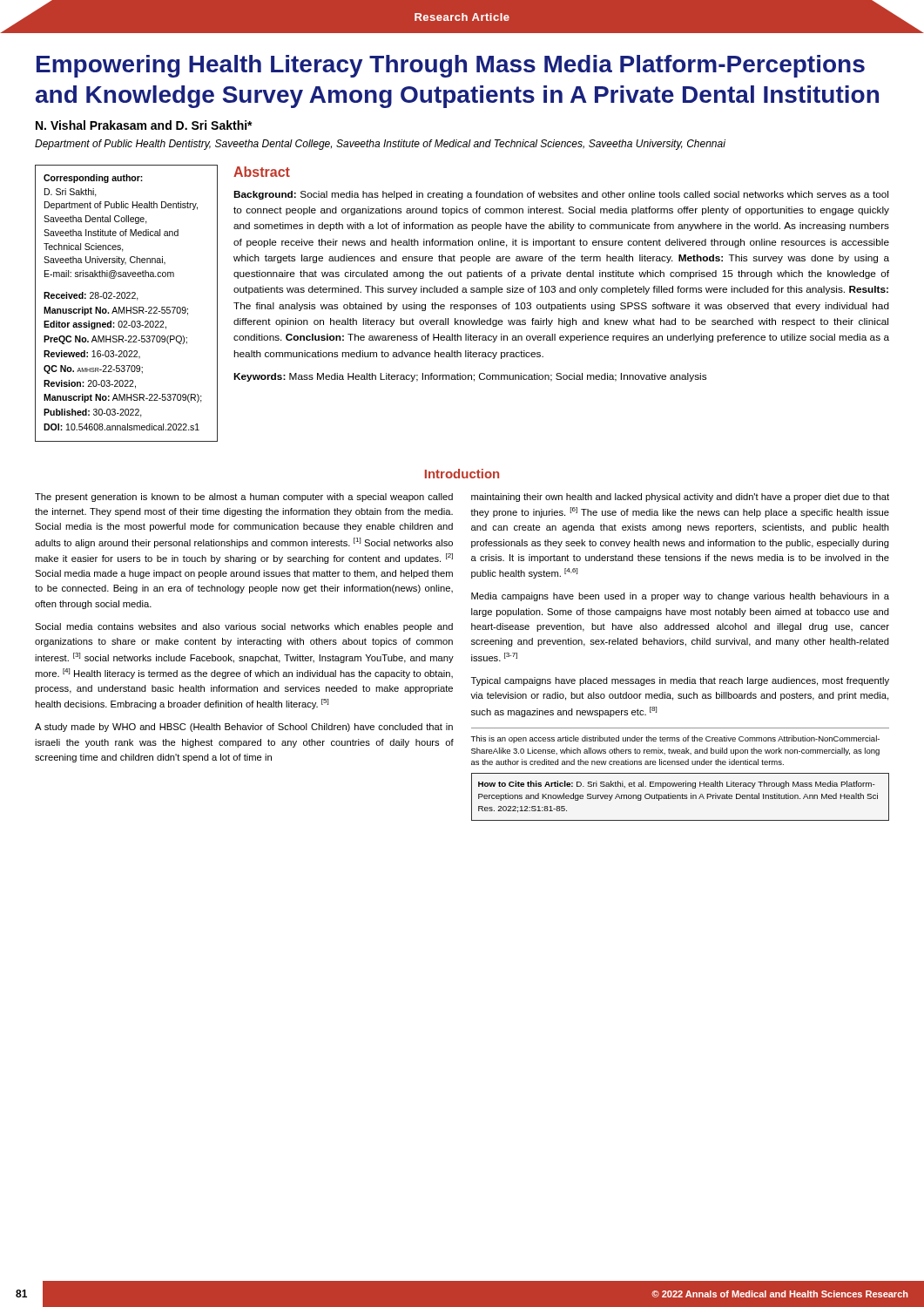Locate the block of text that opens with "Background: Social media has helped in creating"
The width and height of the screenshot is (924, 1307).
pos(561,274)
